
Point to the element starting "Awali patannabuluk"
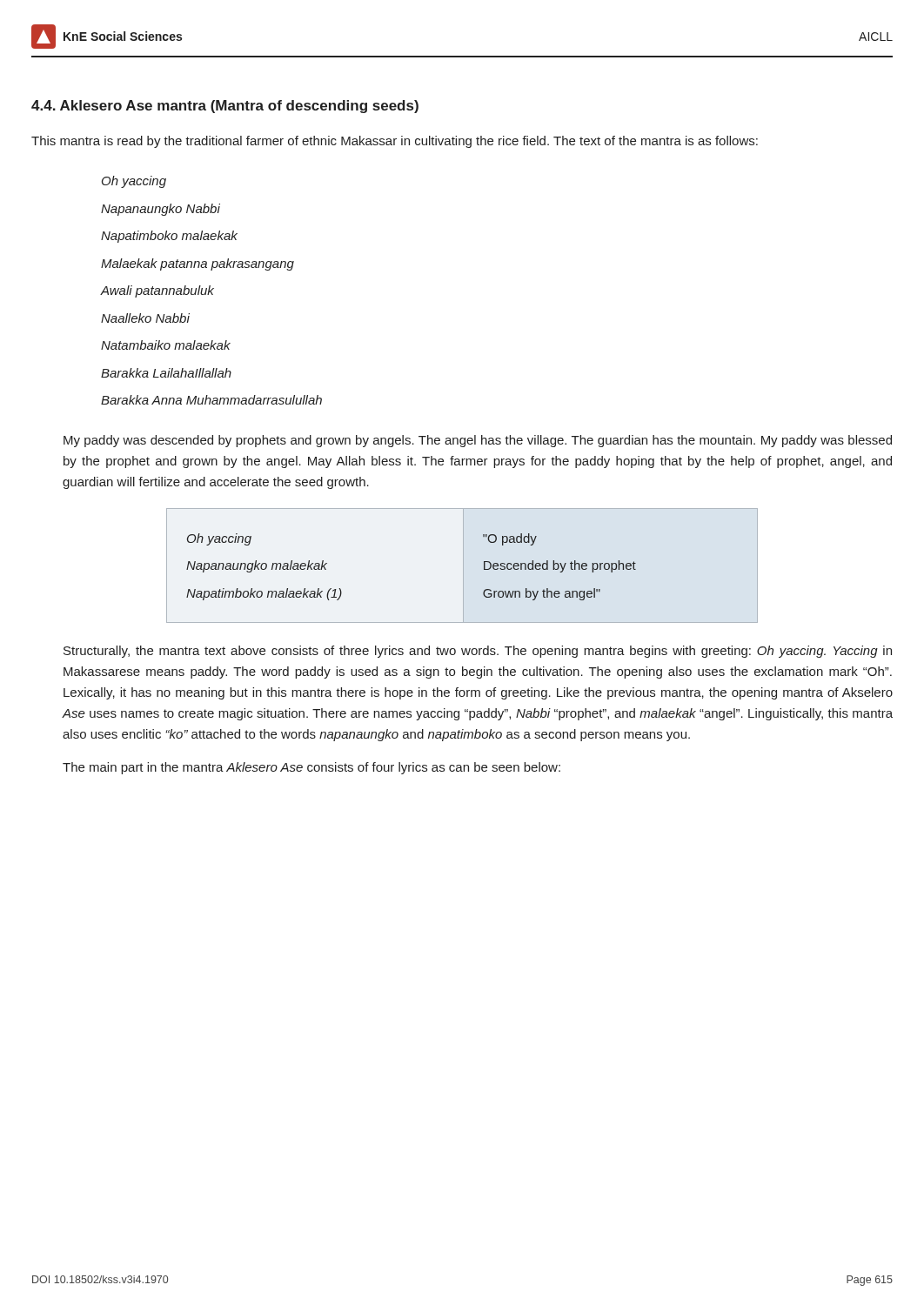tap(157, 290)
